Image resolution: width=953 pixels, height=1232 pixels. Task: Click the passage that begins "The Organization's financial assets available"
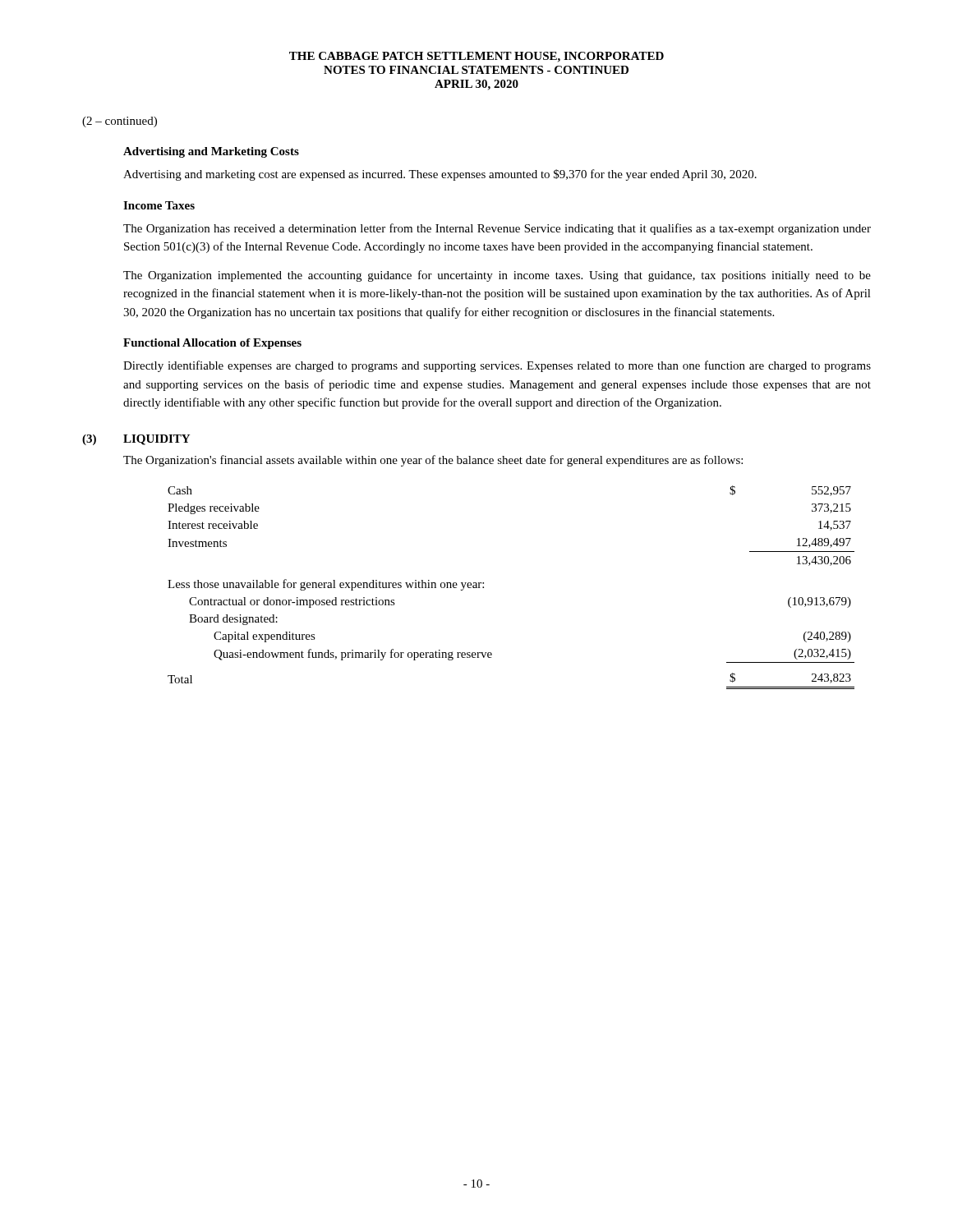pos(434,460)
